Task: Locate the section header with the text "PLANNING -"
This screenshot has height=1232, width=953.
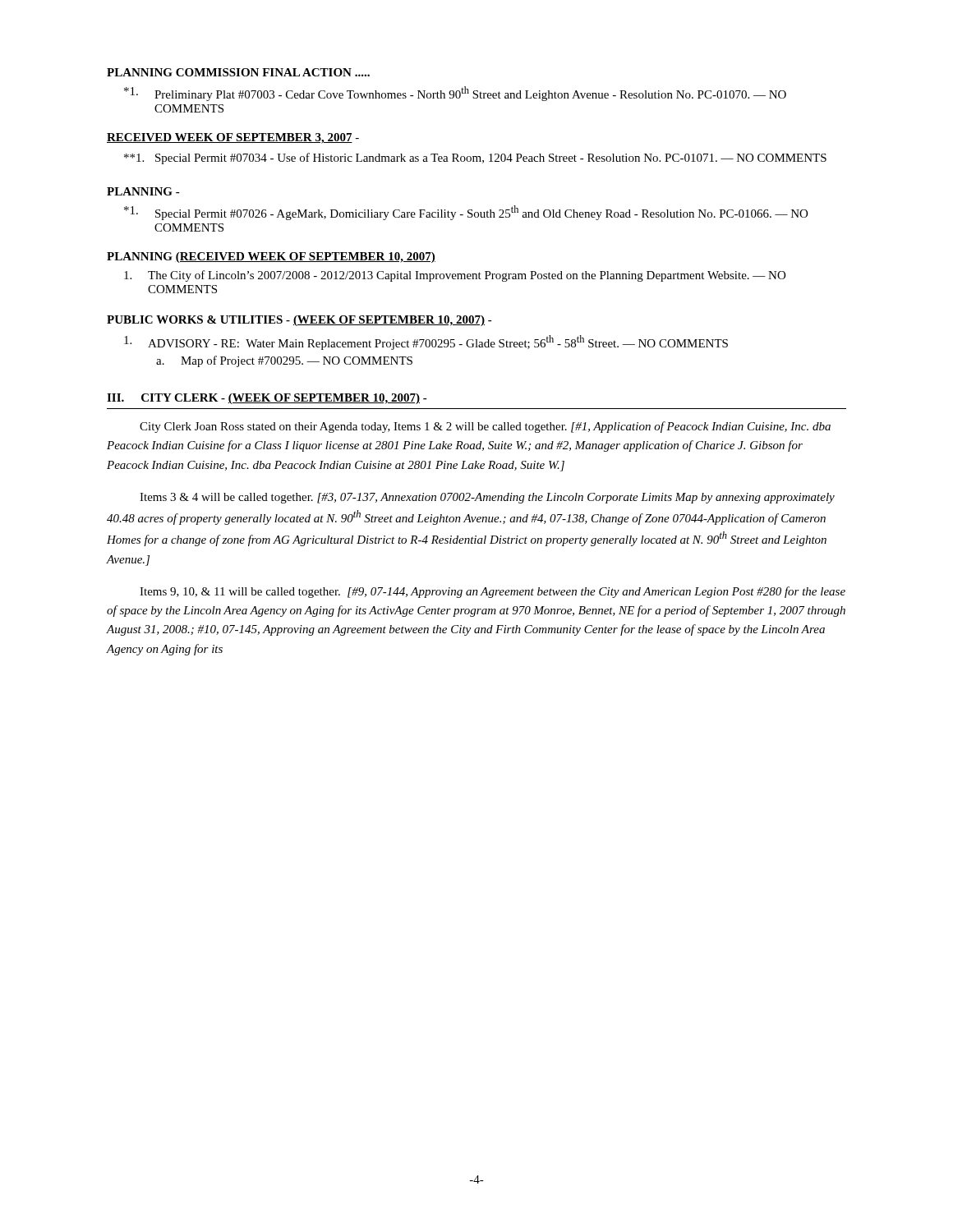Action: pyautogui.click(x=143, y=191)
